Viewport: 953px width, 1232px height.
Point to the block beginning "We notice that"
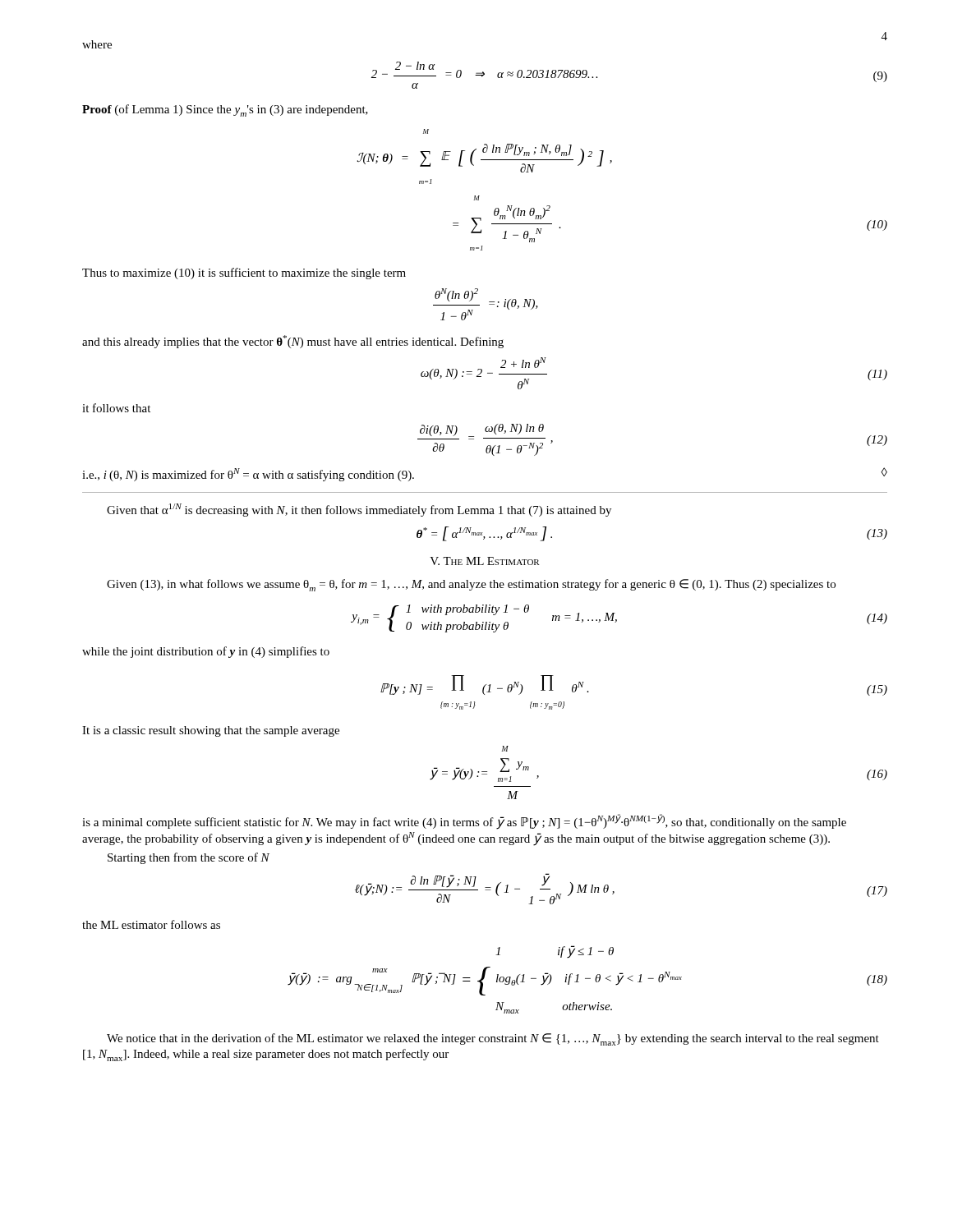point(481,1047)
